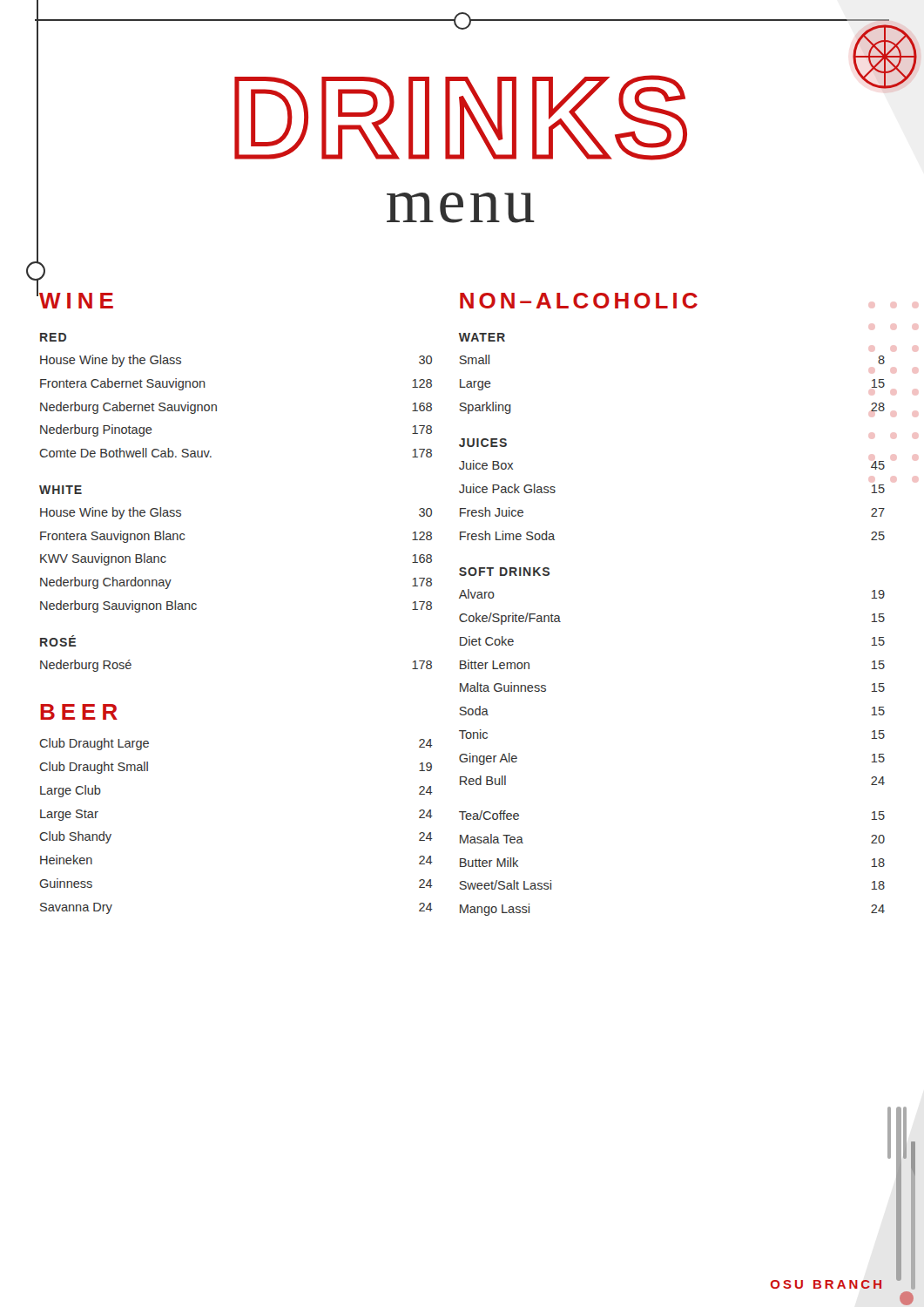The image size is (924, 1307).
Task: Find the block starting "Nederburg Cabernet Sauvignon 168"
Action: tap(129, 407)
